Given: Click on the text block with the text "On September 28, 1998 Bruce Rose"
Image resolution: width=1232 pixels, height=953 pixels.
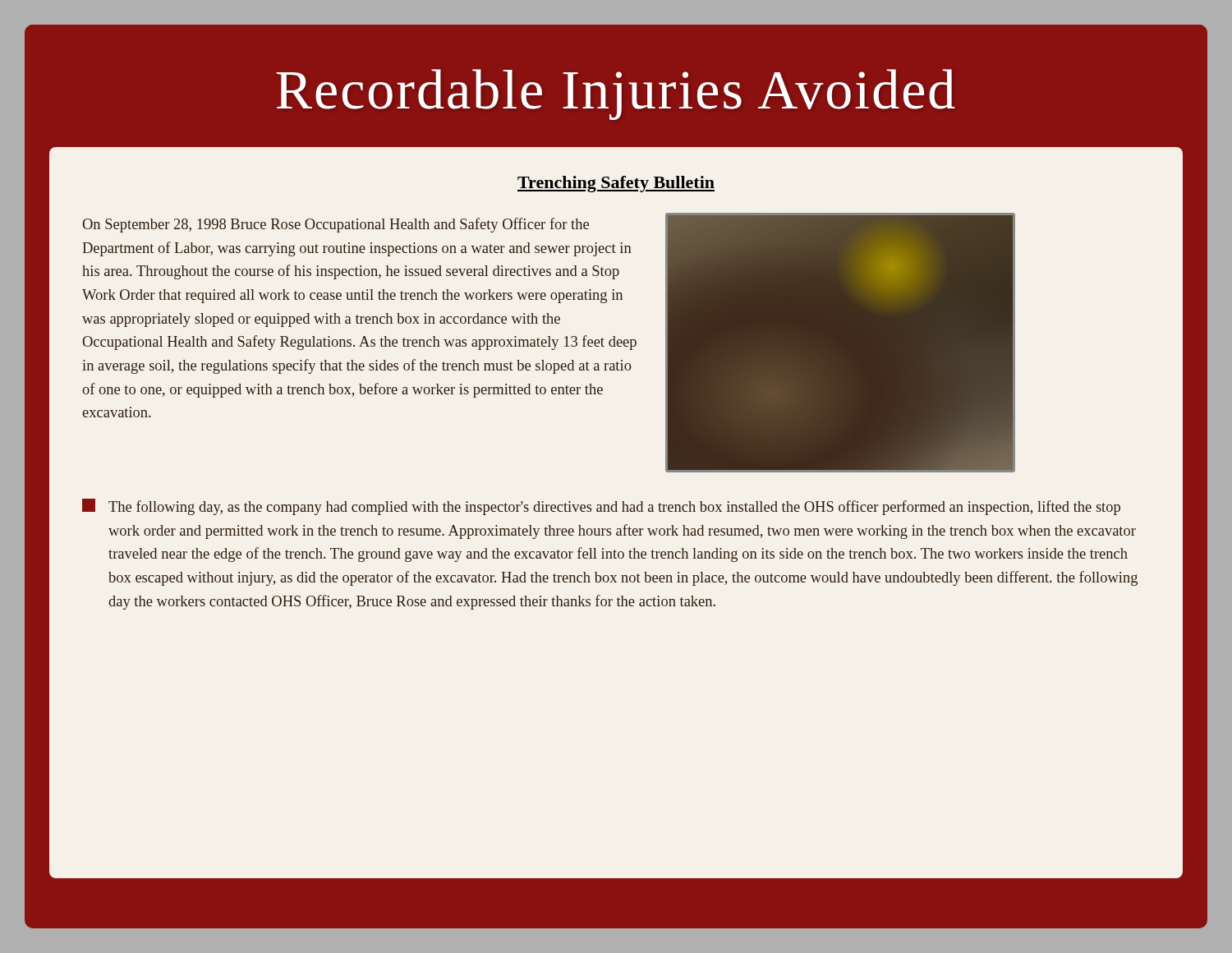Looking at the screenshot, I should click(x=360, y=318).
